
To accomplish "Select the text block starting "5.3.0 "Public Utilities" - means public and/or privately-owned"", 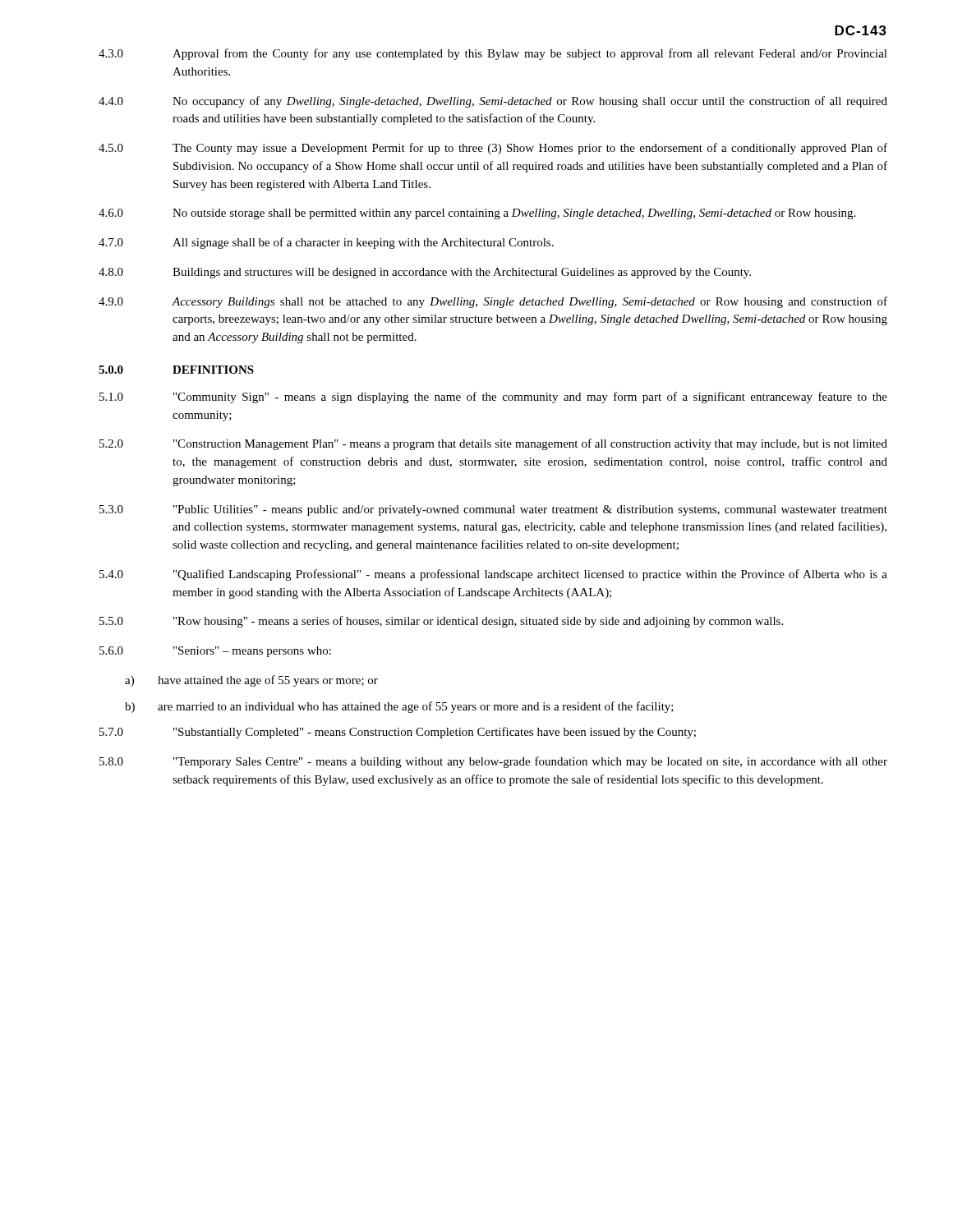I will click(x=493, y=527).
